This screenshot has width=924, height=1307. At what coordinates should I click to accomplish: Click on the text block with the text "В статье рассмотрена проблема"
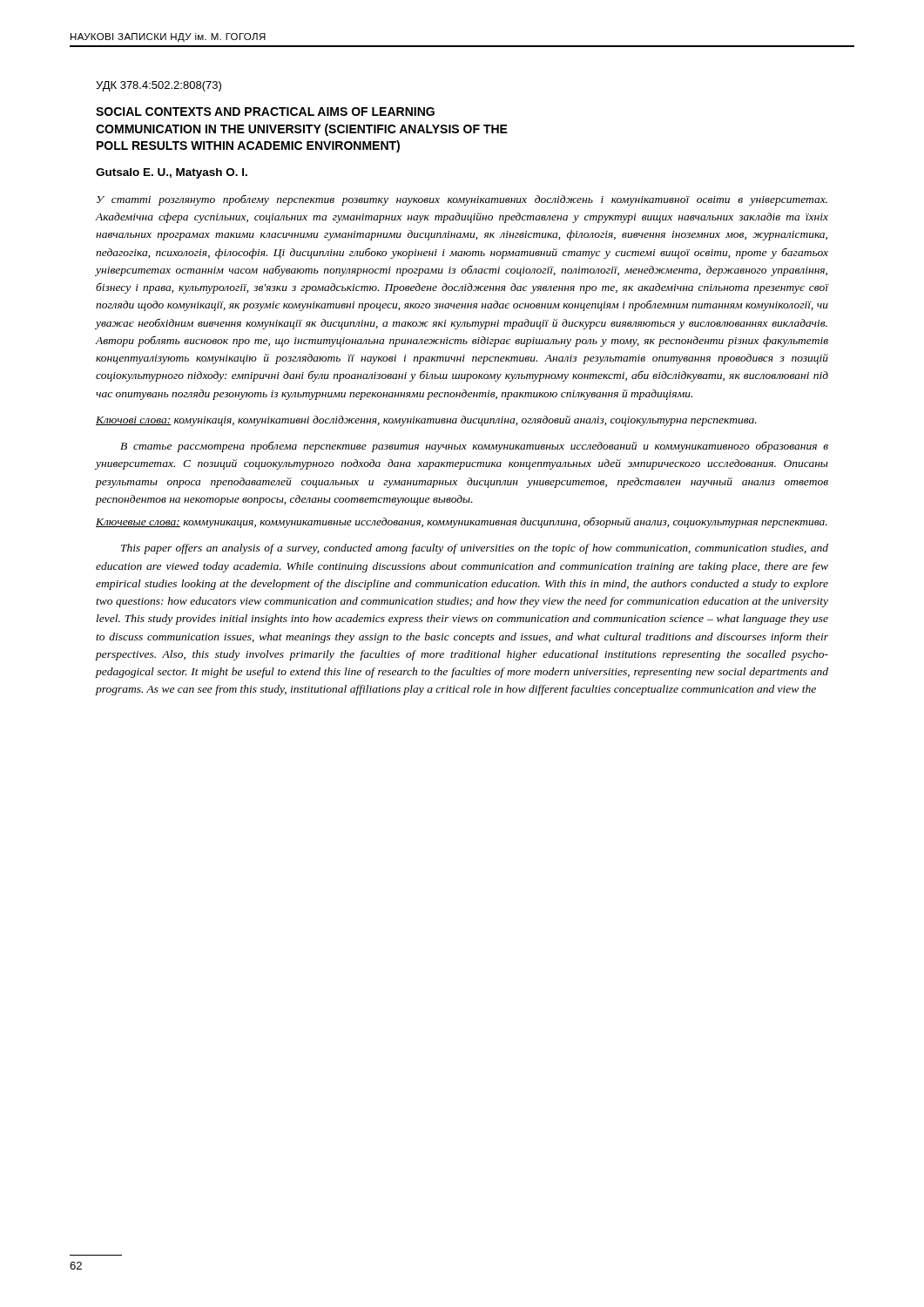coord(462,473)
